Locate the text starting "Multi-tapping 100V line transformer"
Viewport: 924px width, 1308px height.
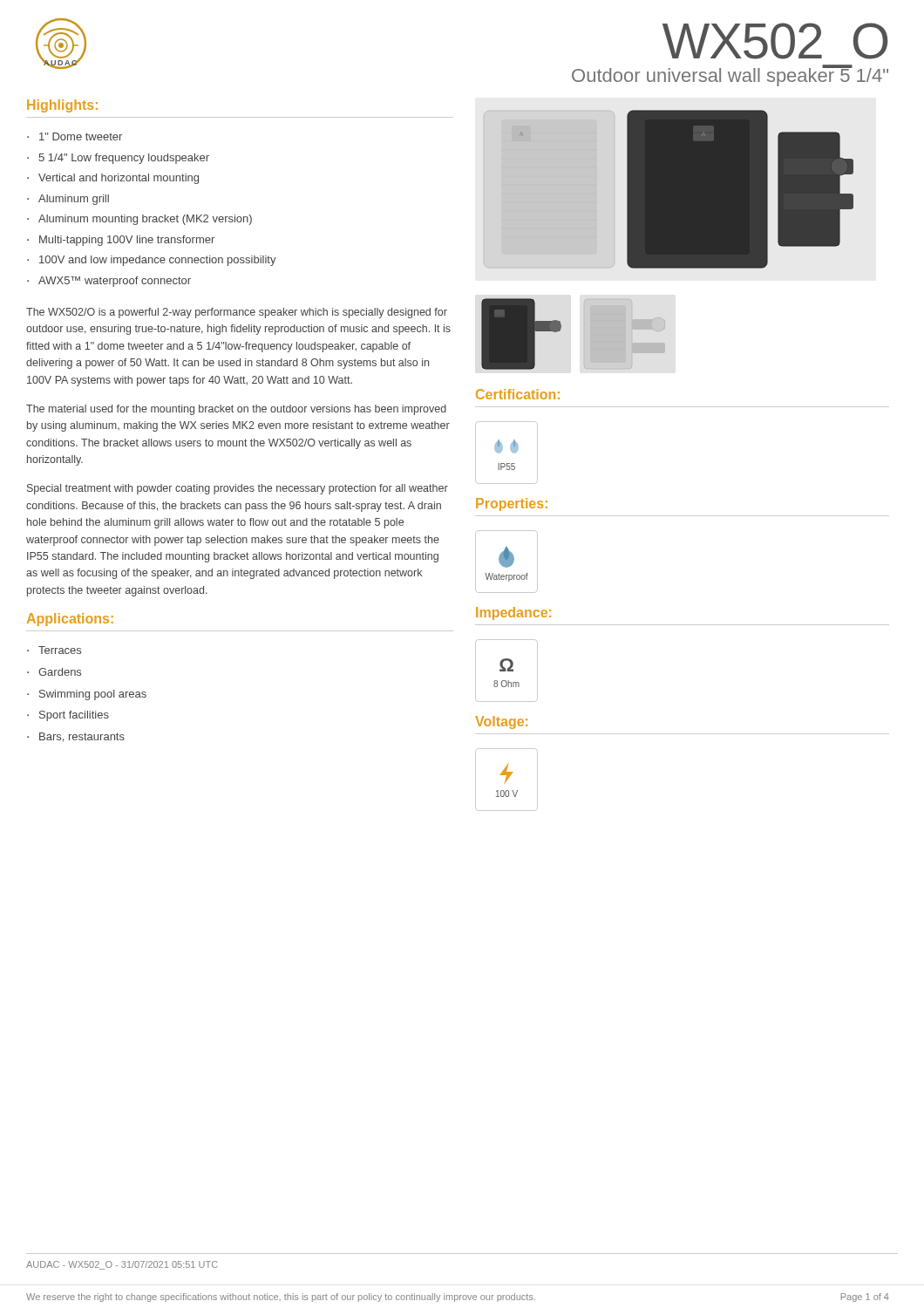click(x=127, y=239)
